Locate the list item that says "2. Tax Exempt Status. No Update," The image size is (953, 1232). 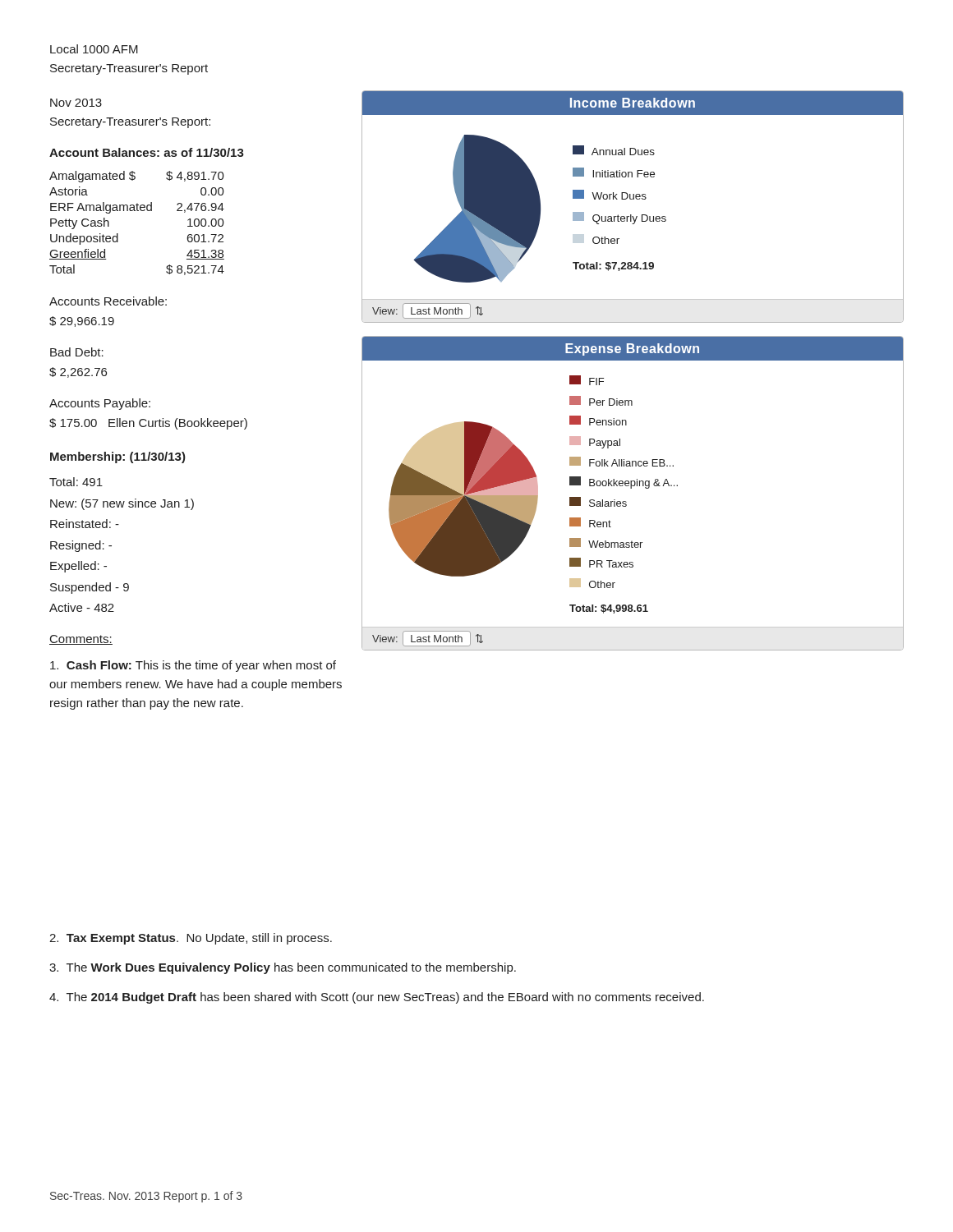[191, 938]
